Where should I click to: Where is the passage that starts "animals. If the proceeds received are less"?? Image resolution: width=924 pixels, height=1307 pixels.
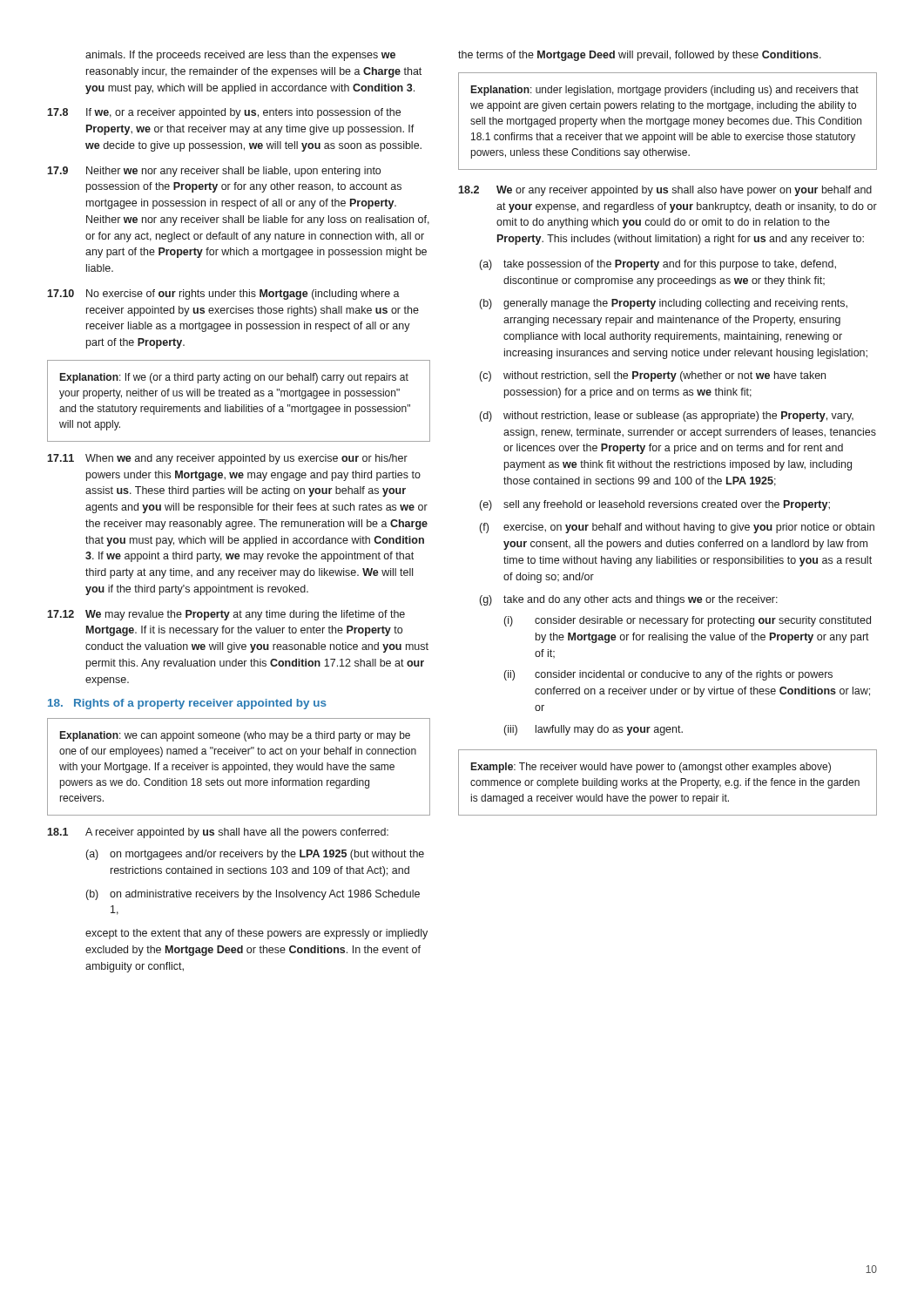coord(254,71)
